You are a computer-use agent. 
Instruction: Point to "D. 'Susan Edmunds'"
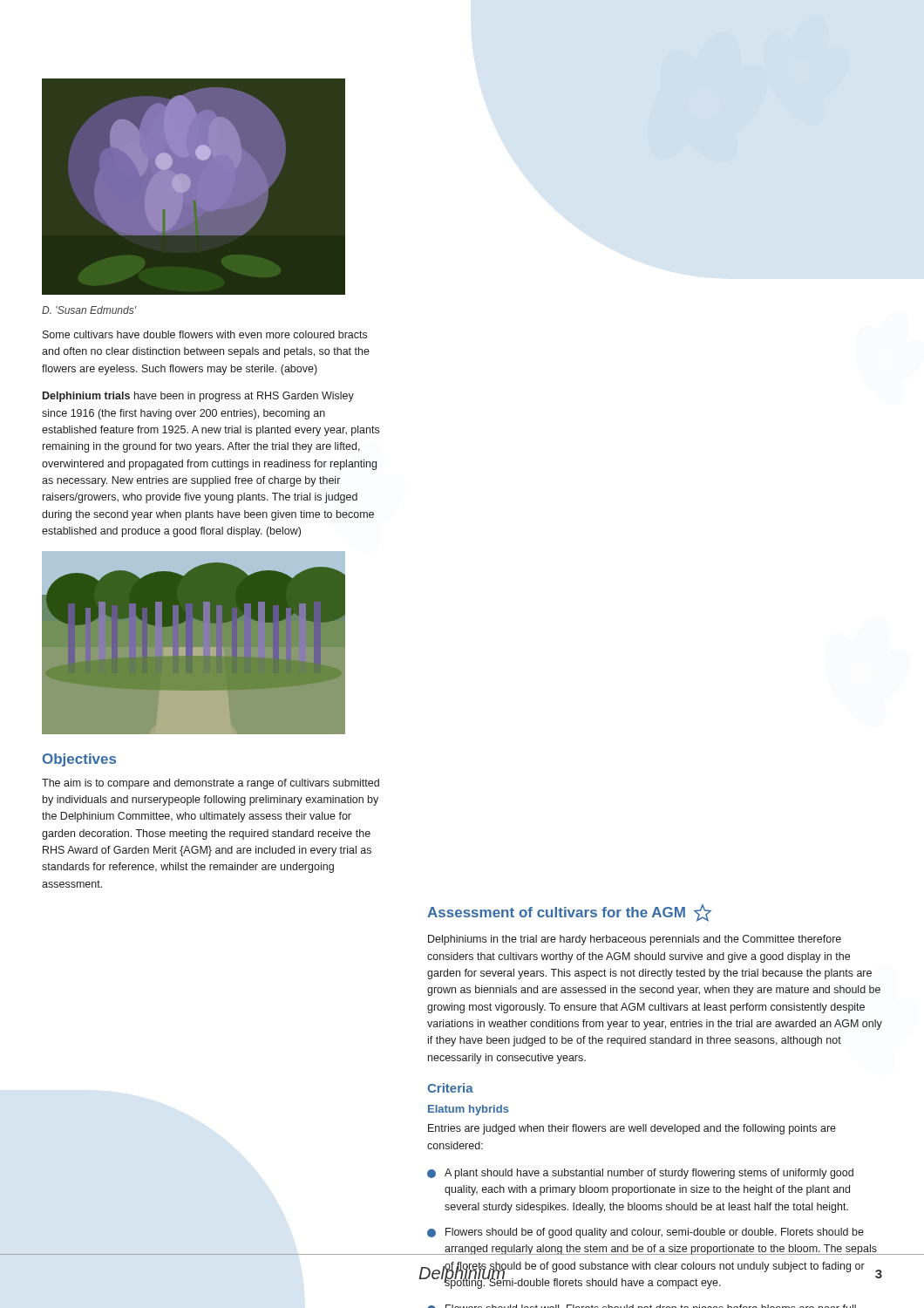point(89,310)
